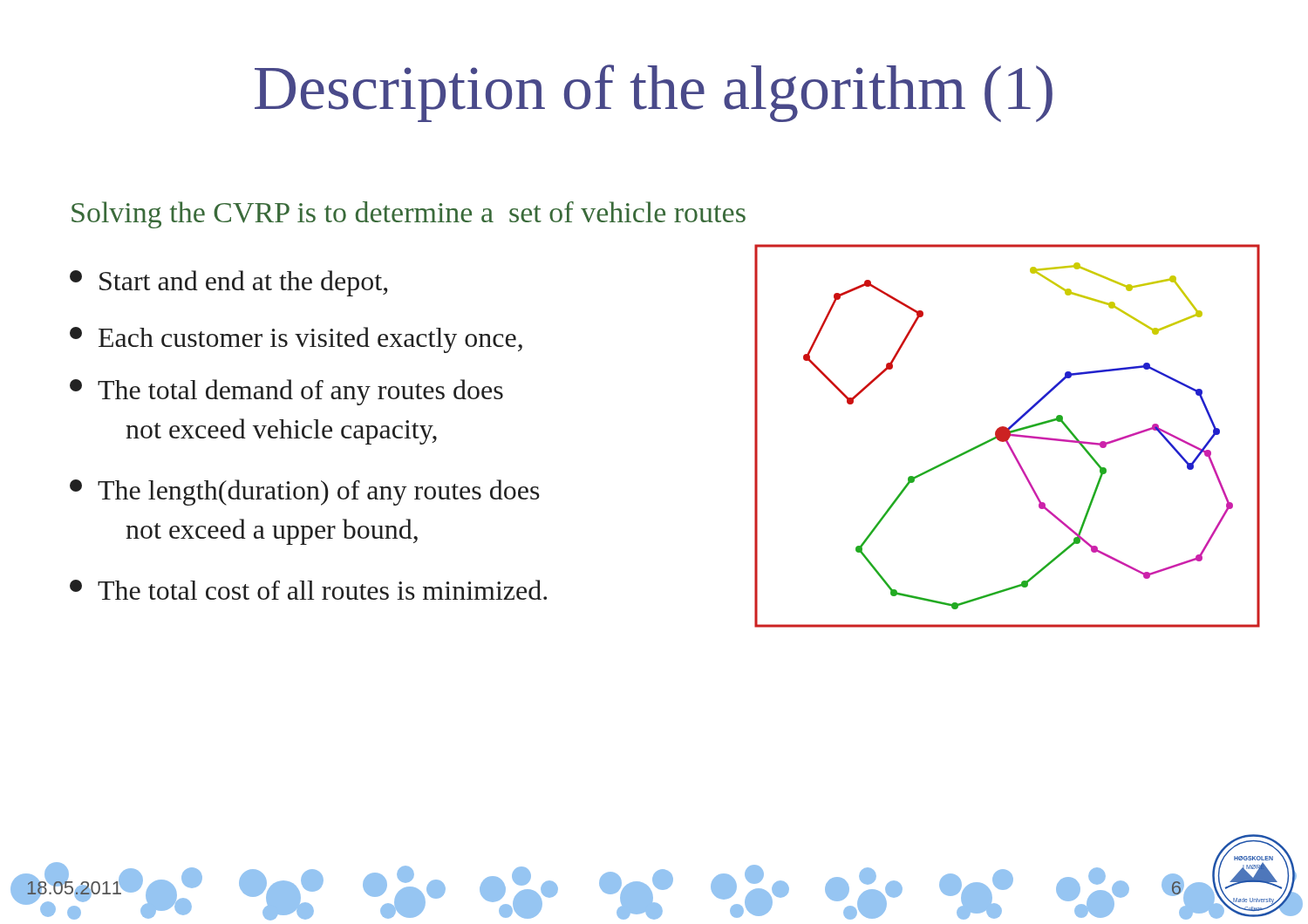Viewport: 1308px width, 924px height.
Task: Point to the text starting "Solving the CVRP is to determine a set"
Action: pos(408,212)
